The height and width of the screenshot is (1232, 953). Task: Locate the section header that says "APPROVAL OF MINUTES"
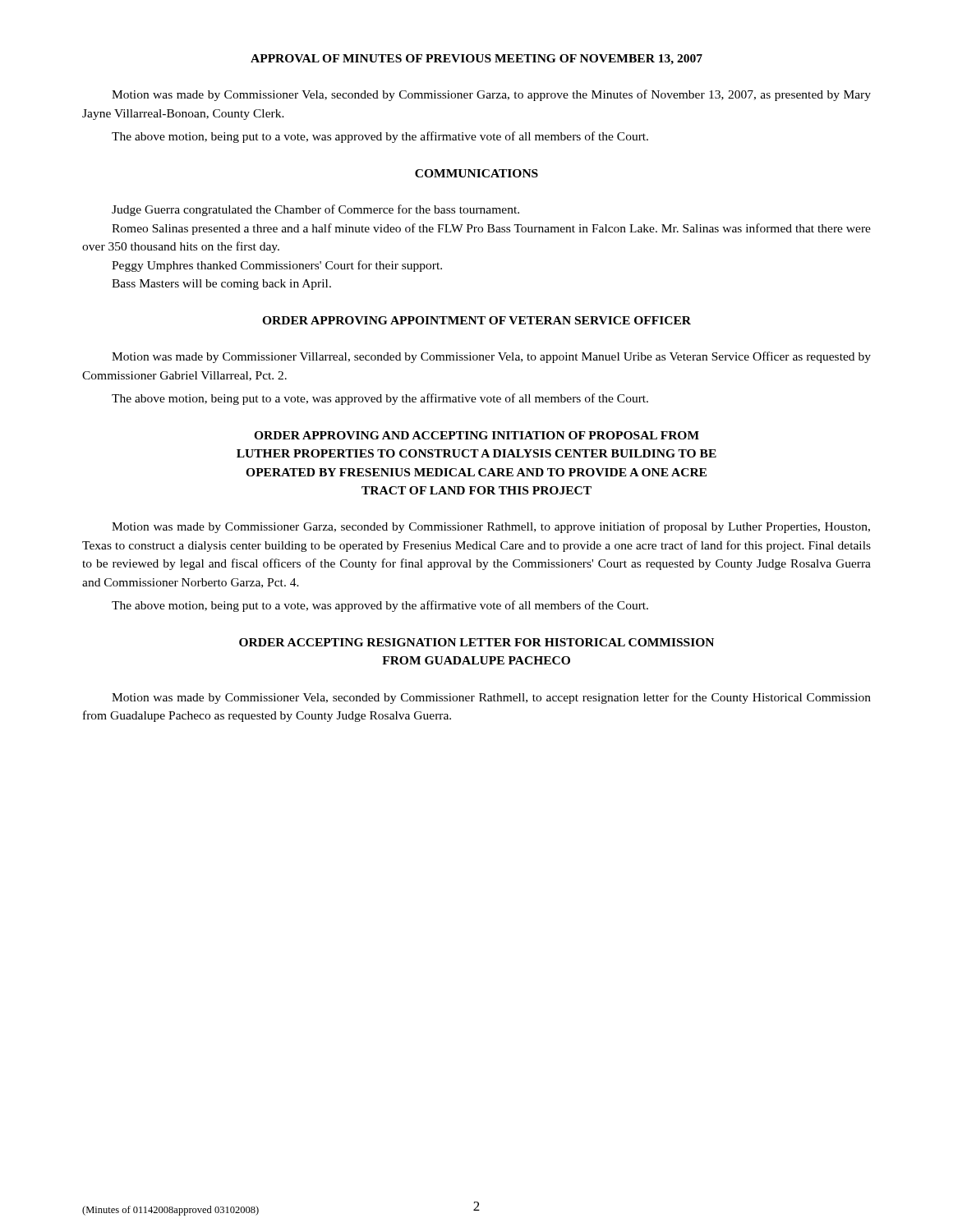(476, 59)
